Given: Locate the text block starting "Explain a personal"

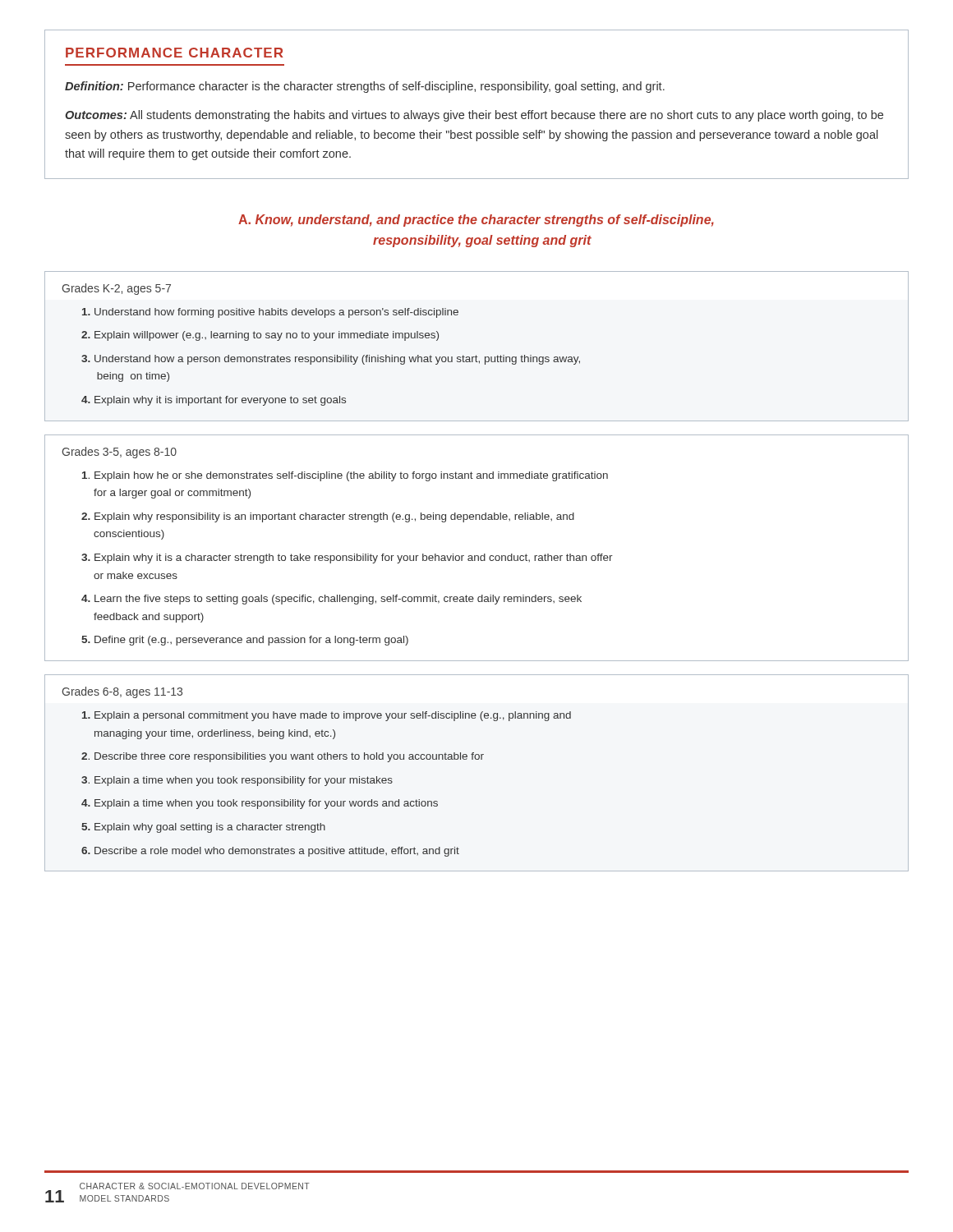Looking at the screenshot, I should (x=326, y=724).
